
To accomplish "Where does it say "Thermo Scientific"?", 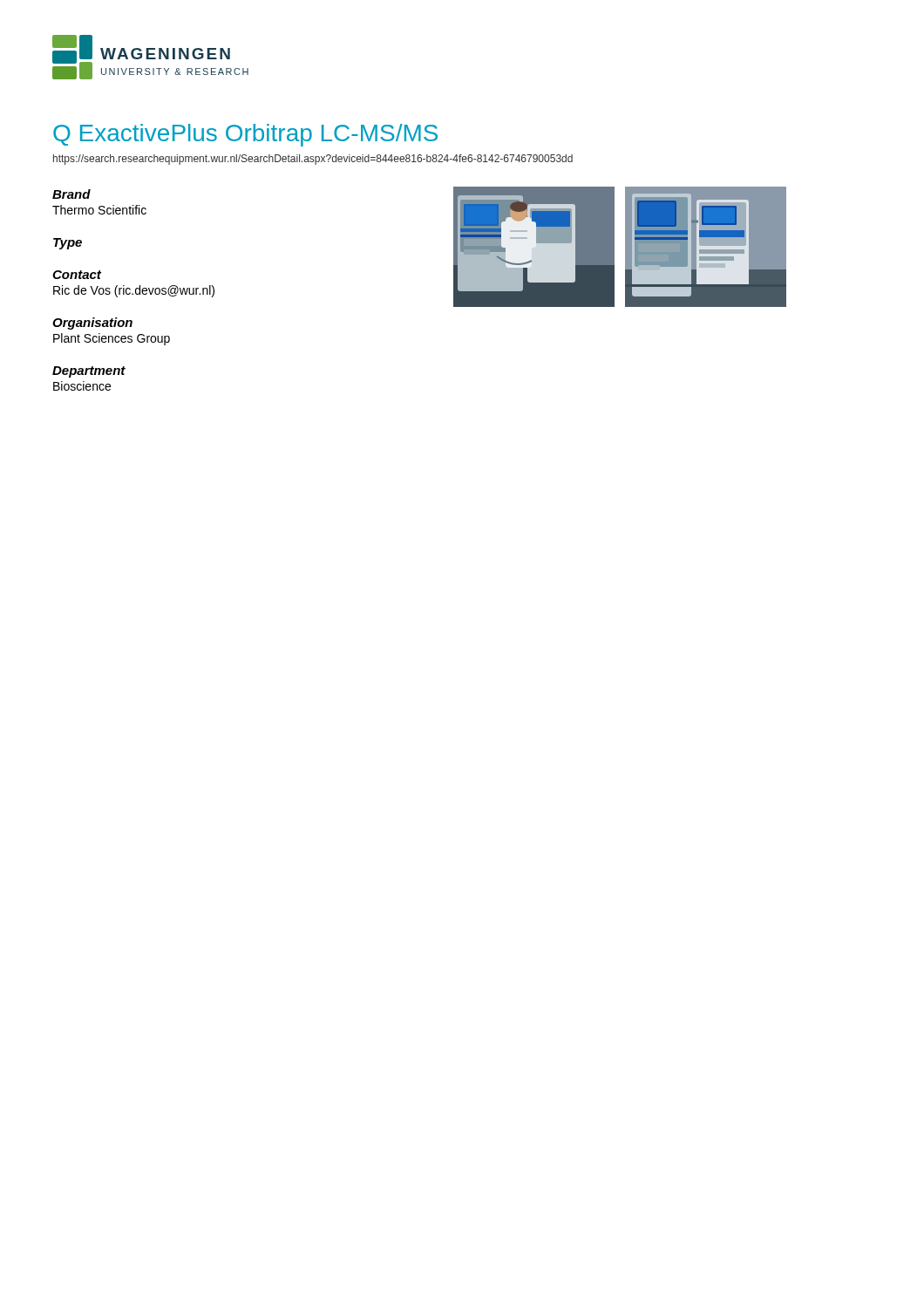I will (x=99, y=210).
